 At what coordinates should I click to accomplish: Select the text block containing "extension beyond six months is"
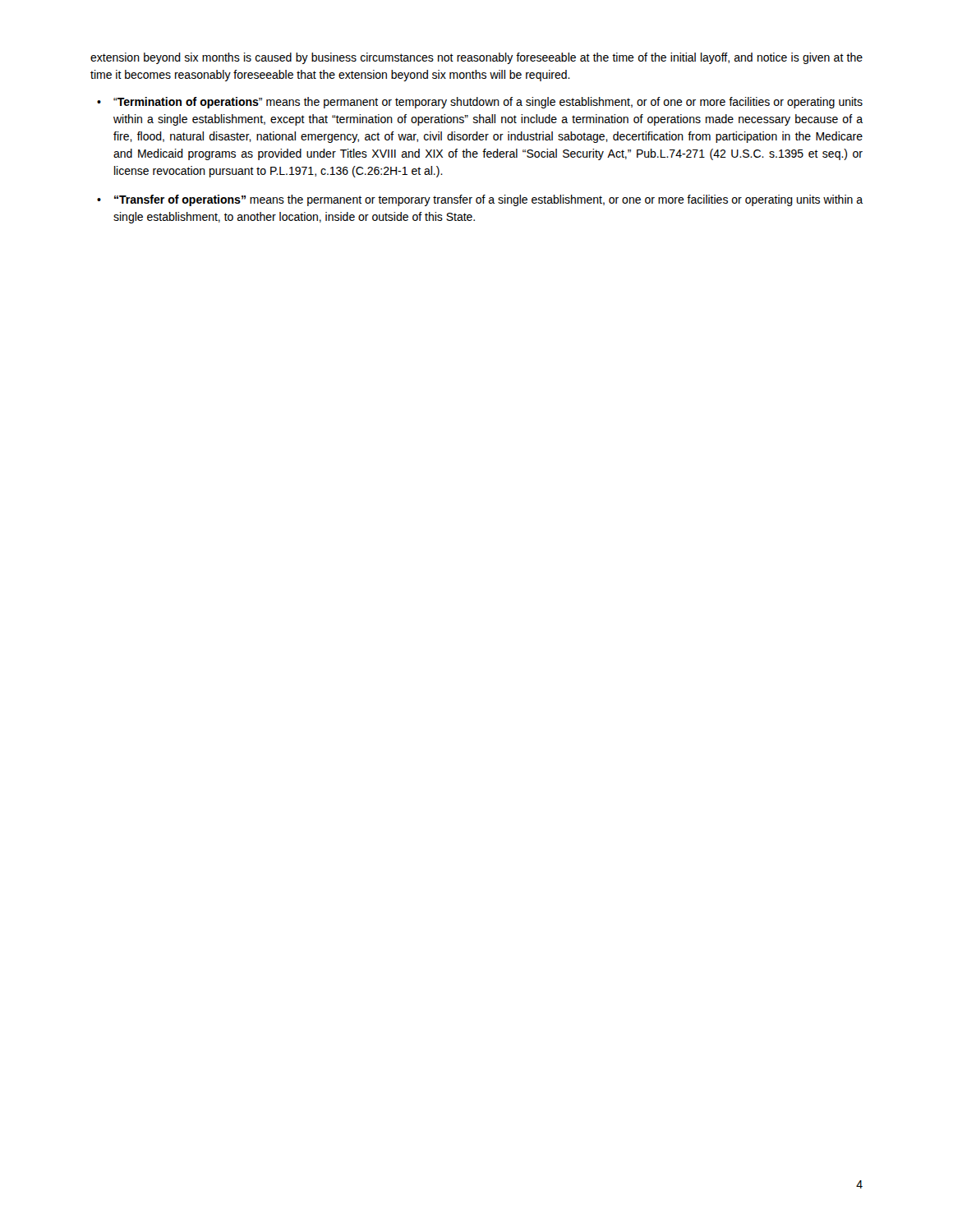pyautogui.click(x=476, y=66)
